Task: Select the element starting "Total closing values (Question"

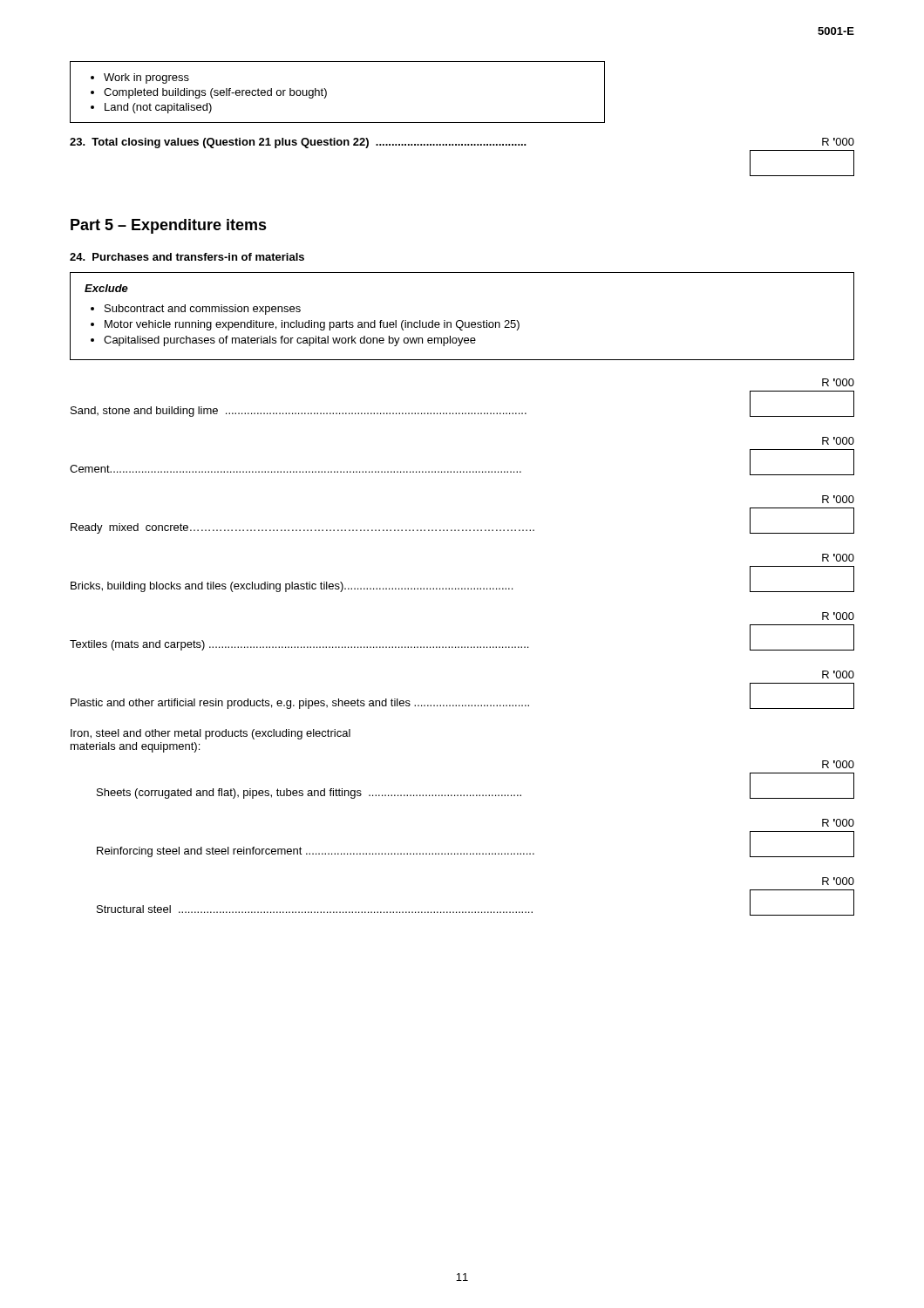Action: pos(298,142)
